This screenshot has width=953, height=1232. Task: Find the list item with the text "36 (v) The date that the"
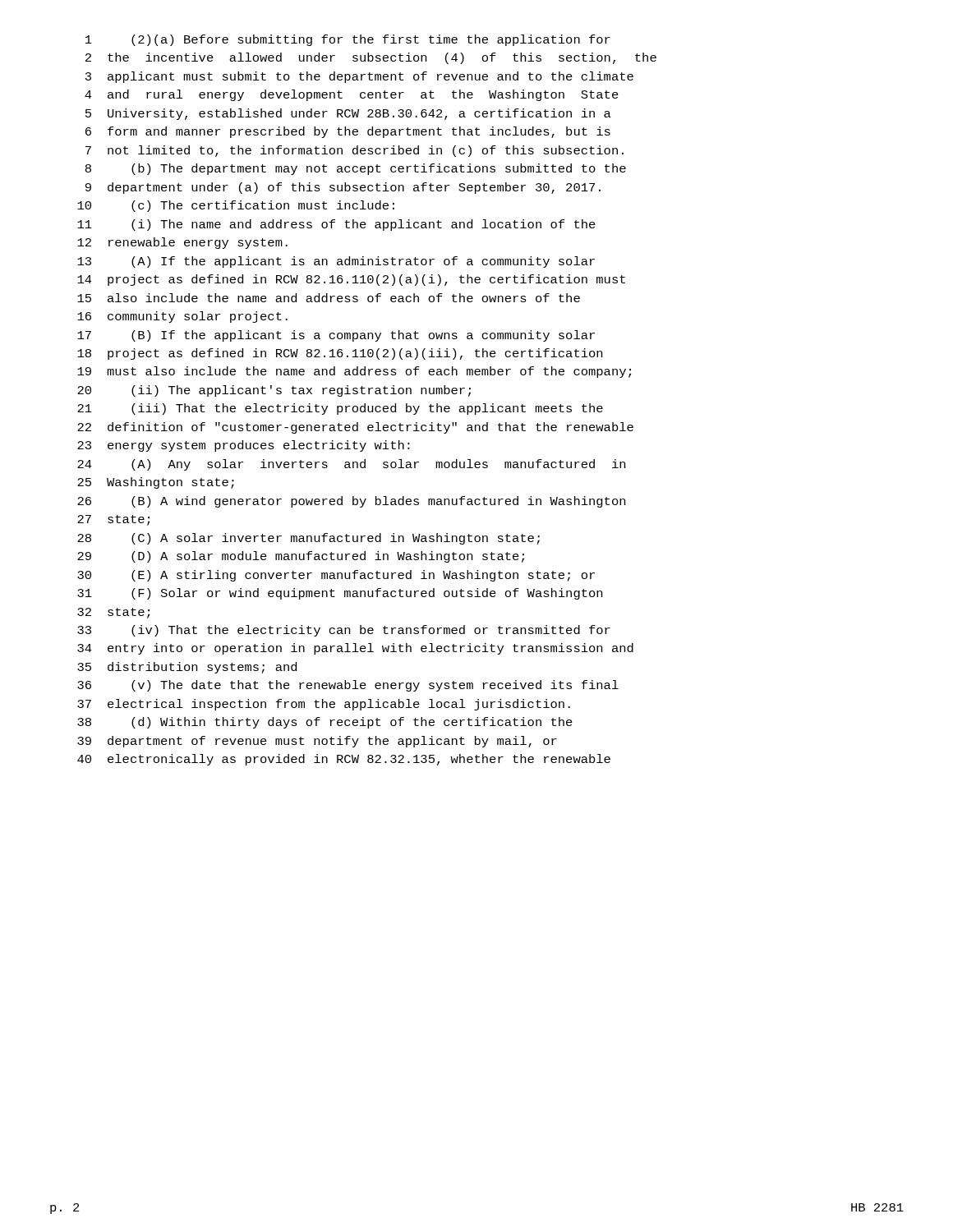pyautogui.click(x=476, y=686)
